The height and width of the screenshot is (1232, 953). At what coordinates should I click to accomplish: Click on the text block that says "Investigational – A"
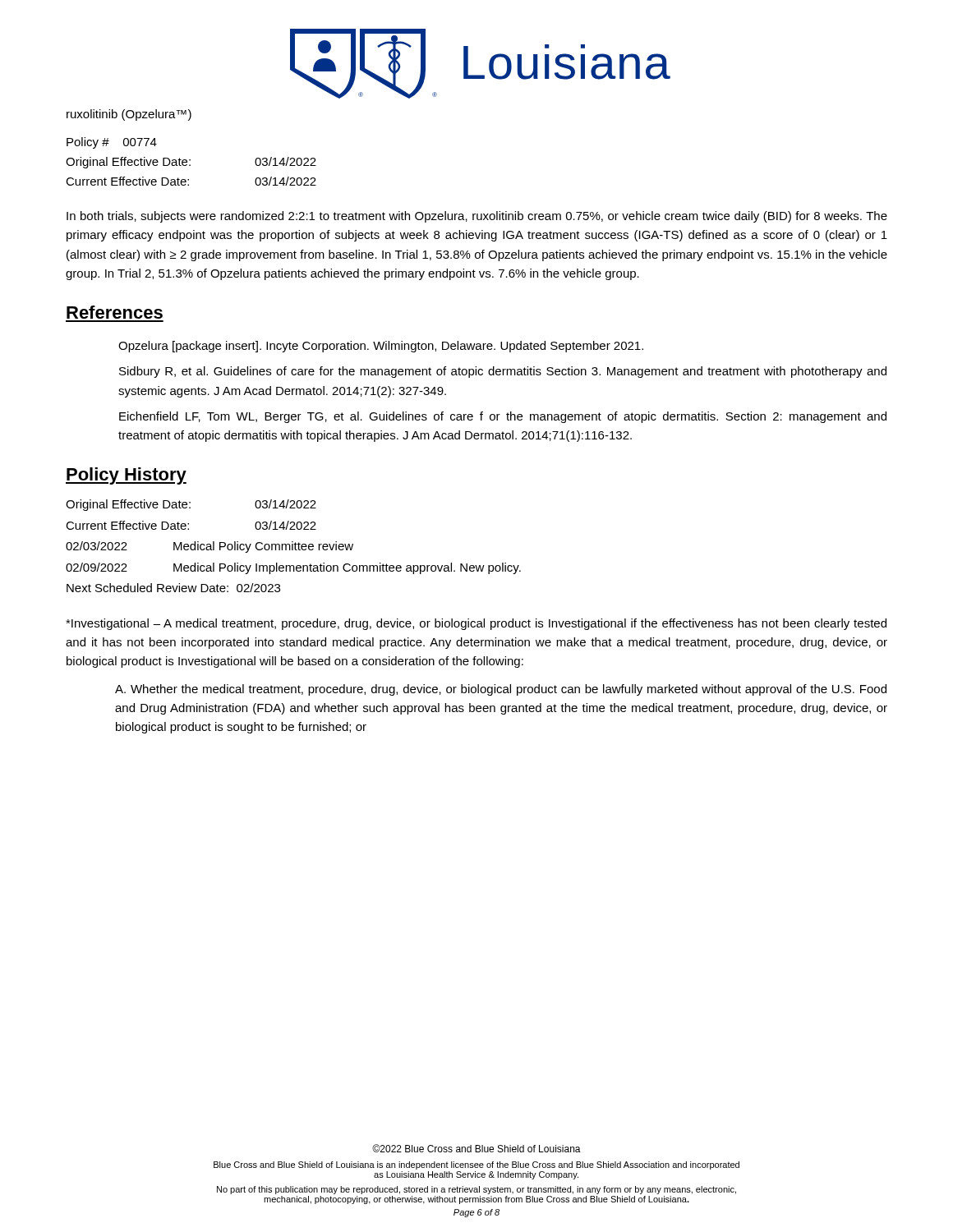tap(476, 642)
